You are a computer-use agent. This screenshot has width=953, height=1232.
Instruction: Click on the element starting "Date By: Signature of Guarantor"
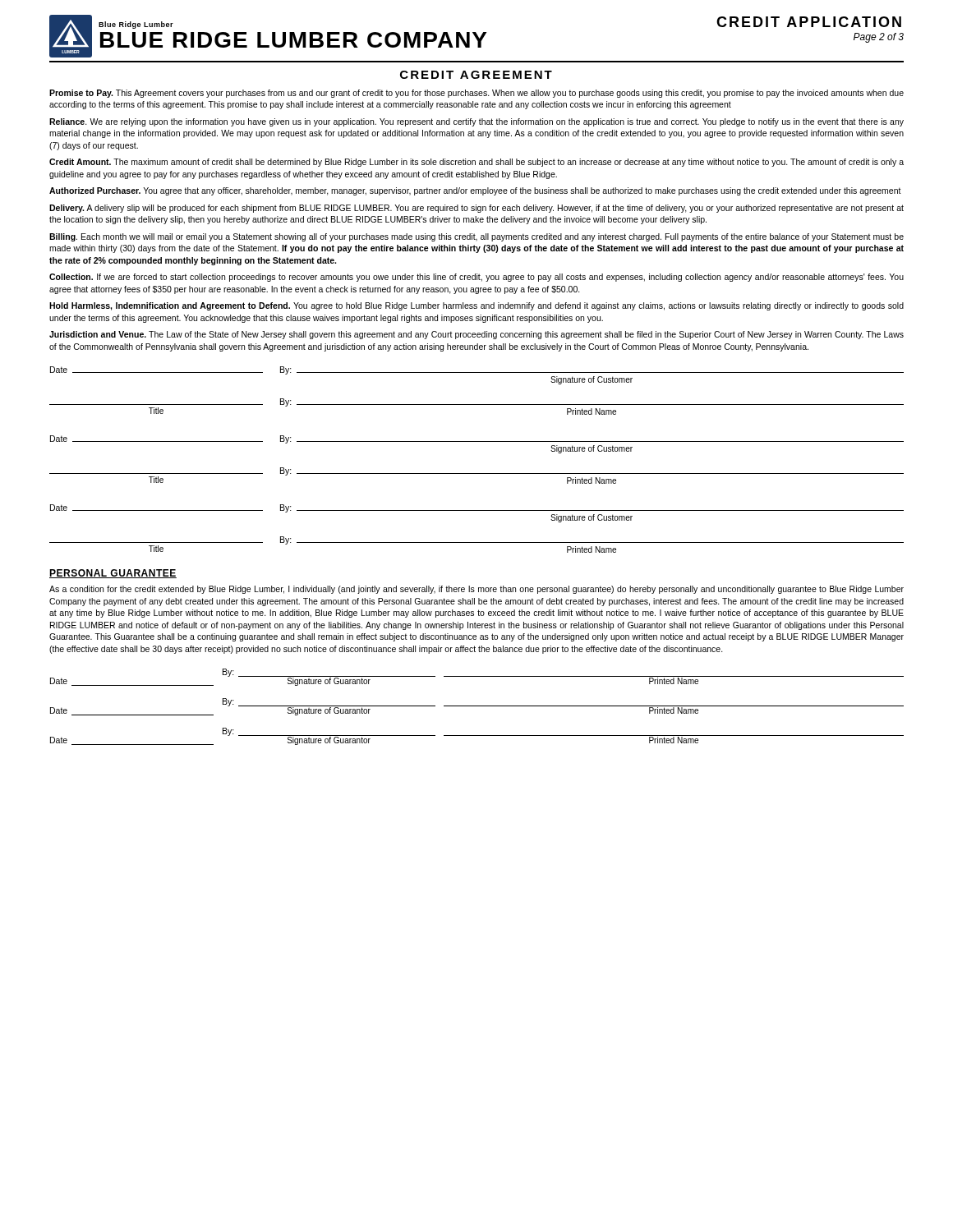click(476, 705)
